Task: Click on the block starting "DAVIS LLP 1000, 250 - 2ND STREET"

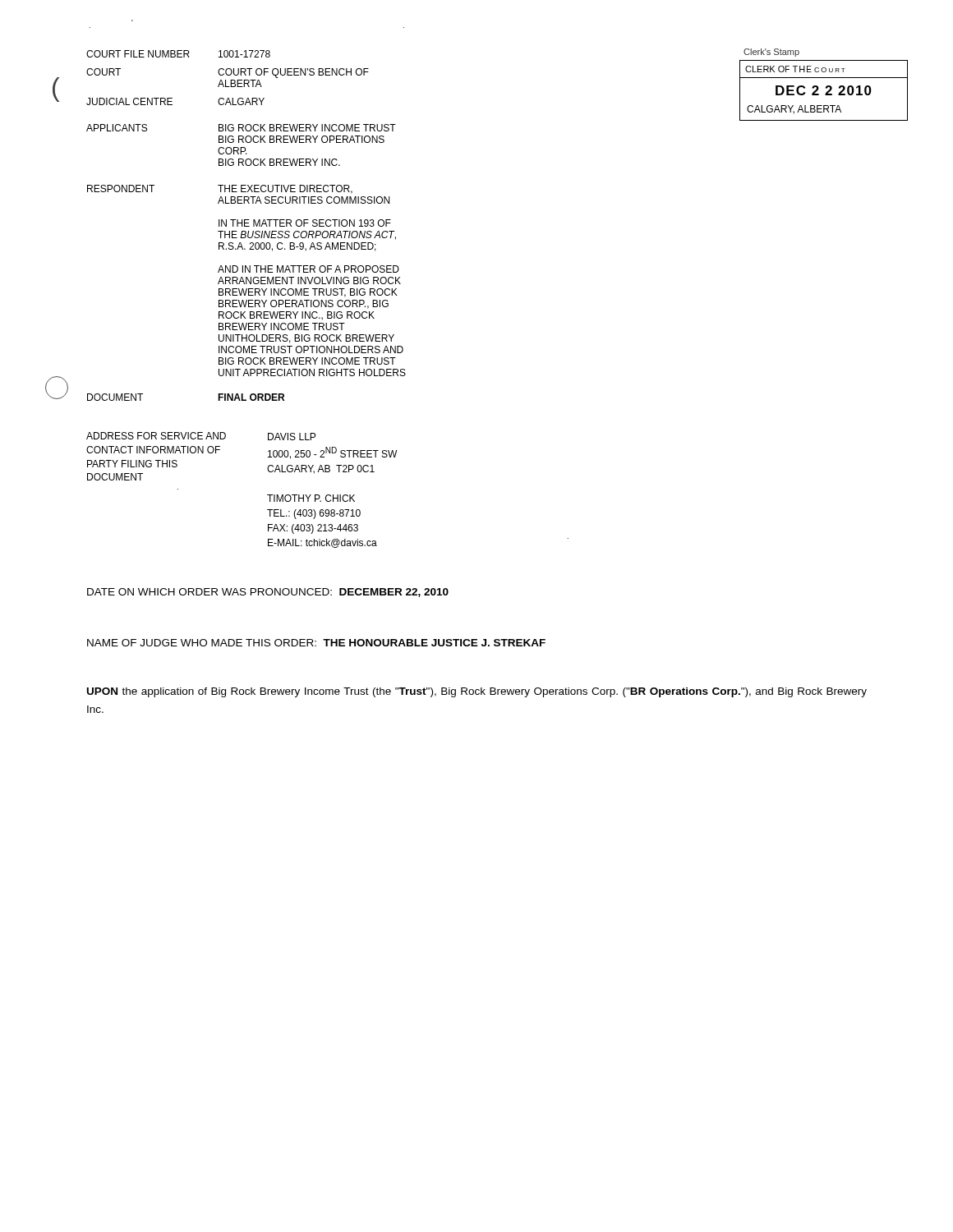Action: pyautogui.click(x=332, y=490)
